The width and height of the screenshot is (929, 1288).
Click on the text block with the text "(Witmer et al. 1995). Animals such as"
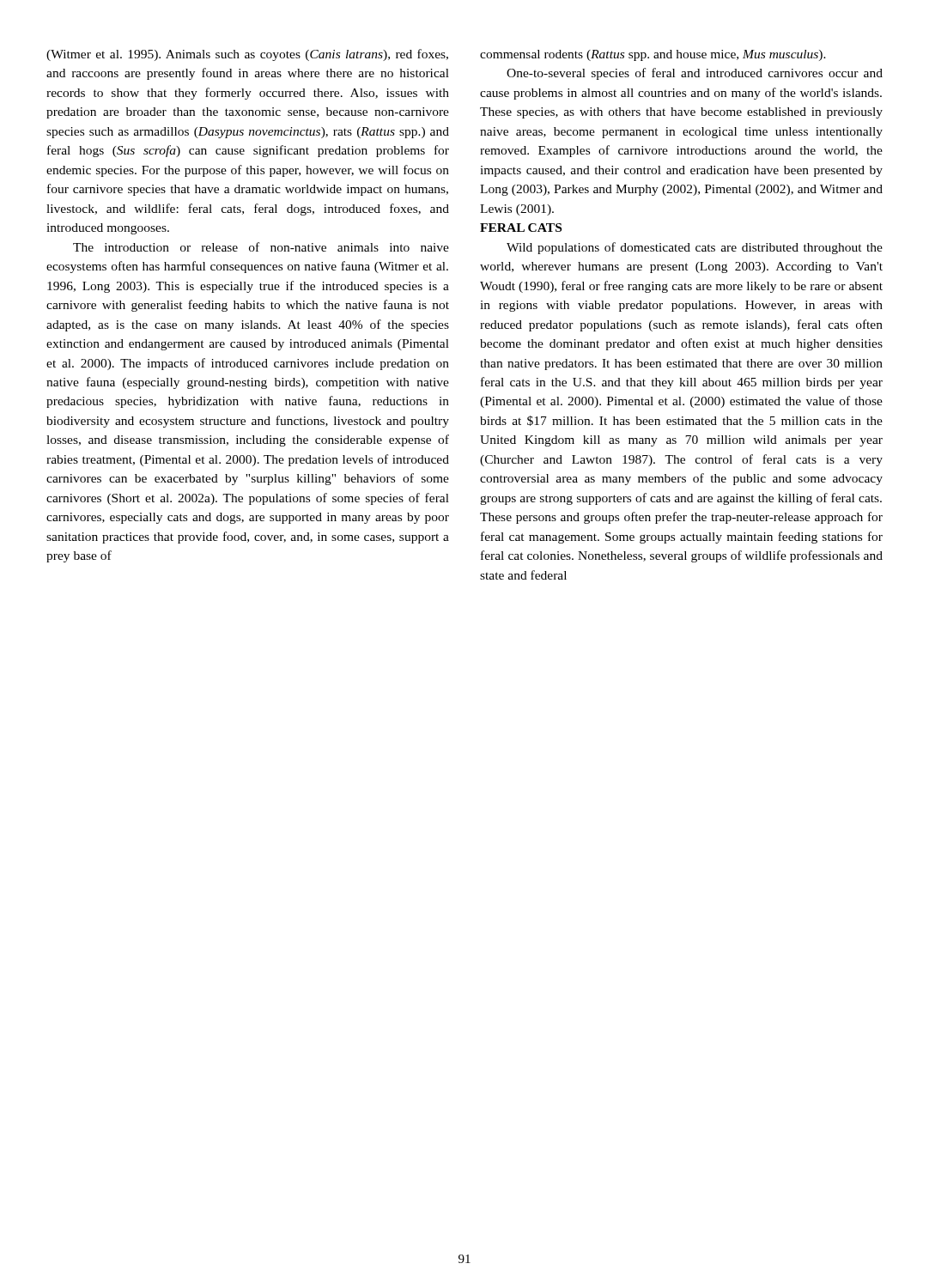click(x=248, y=141)
